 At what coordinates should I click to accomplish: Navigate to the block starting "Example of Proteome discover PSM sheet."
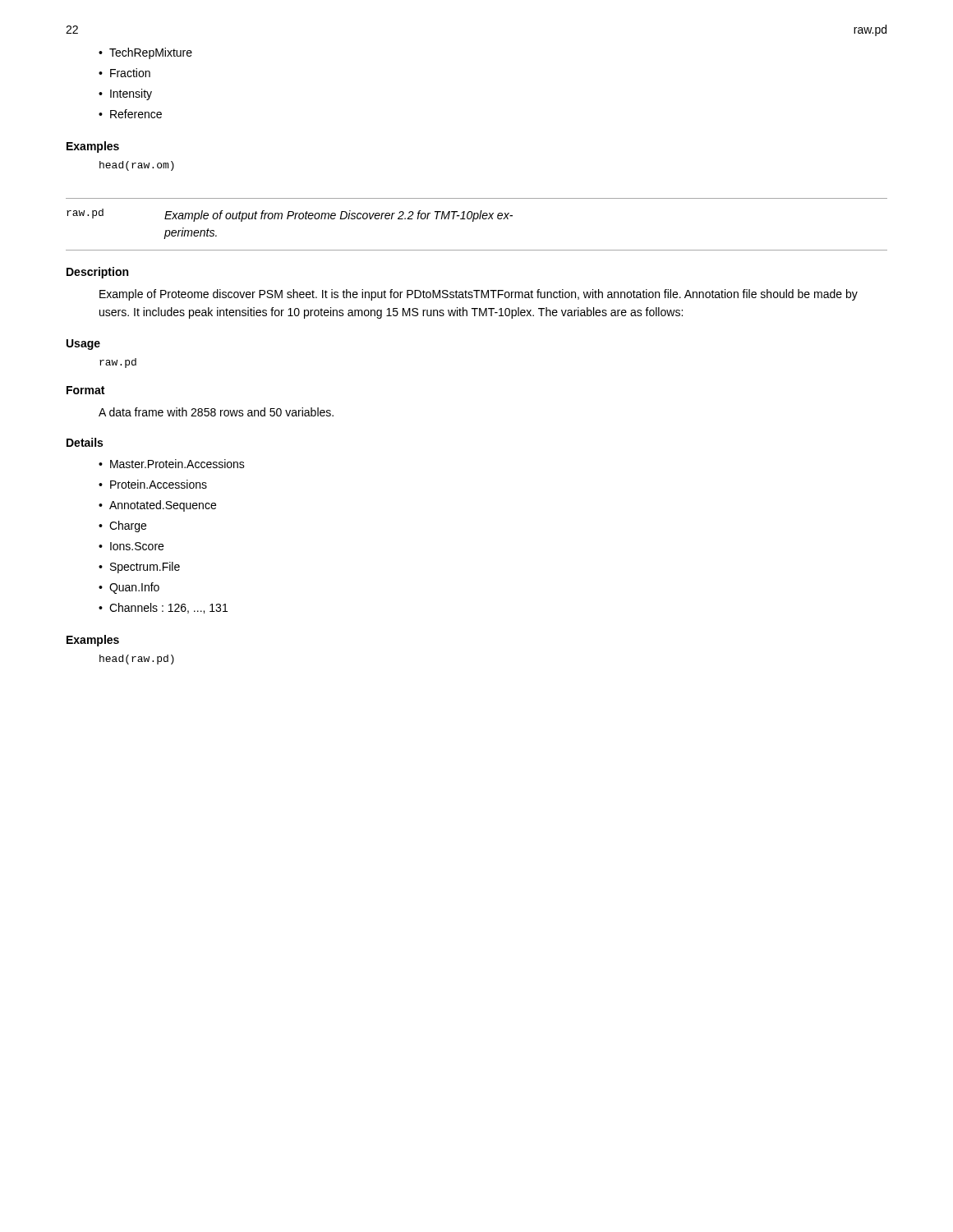click(x=478, y=303)
